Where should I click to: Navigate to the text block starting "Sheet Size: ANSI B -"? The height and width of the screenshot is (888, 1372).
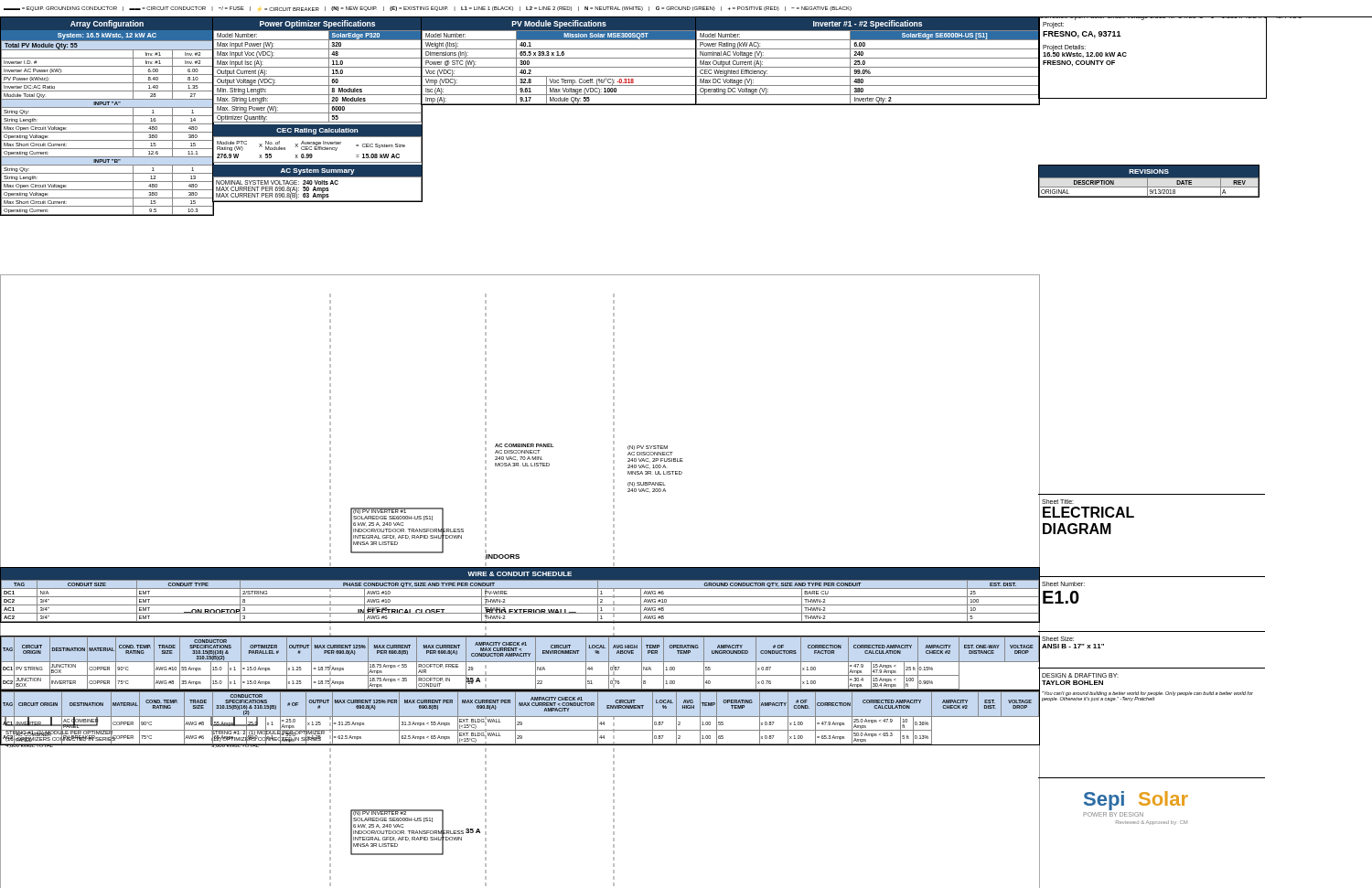click(1152, 643)
